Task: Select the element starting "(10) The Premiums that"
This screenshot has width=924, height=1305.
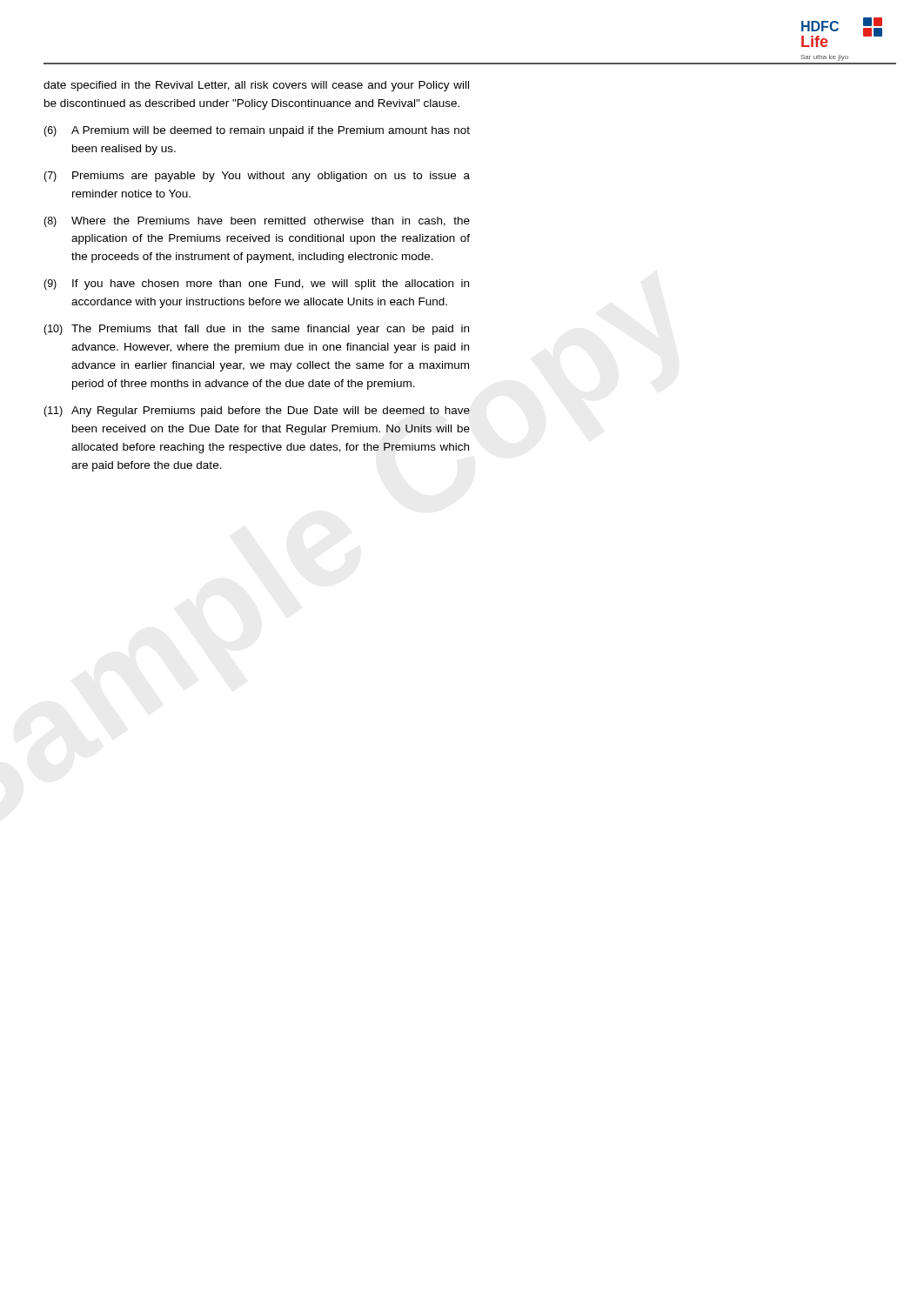Action: (257, 357)
